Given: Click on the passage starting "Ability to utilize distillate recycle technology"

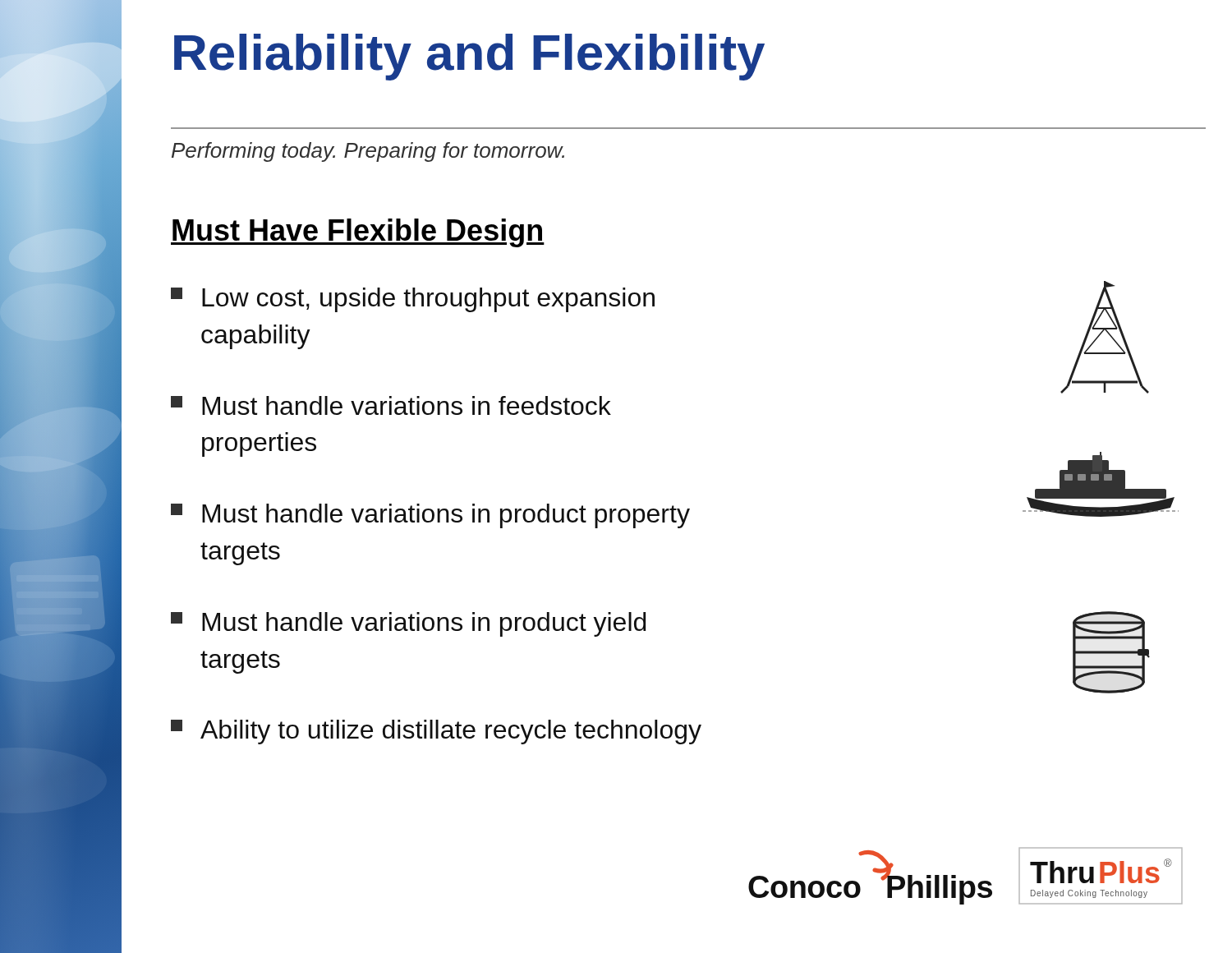Looking at the screenshot, I should coord(436,730).
